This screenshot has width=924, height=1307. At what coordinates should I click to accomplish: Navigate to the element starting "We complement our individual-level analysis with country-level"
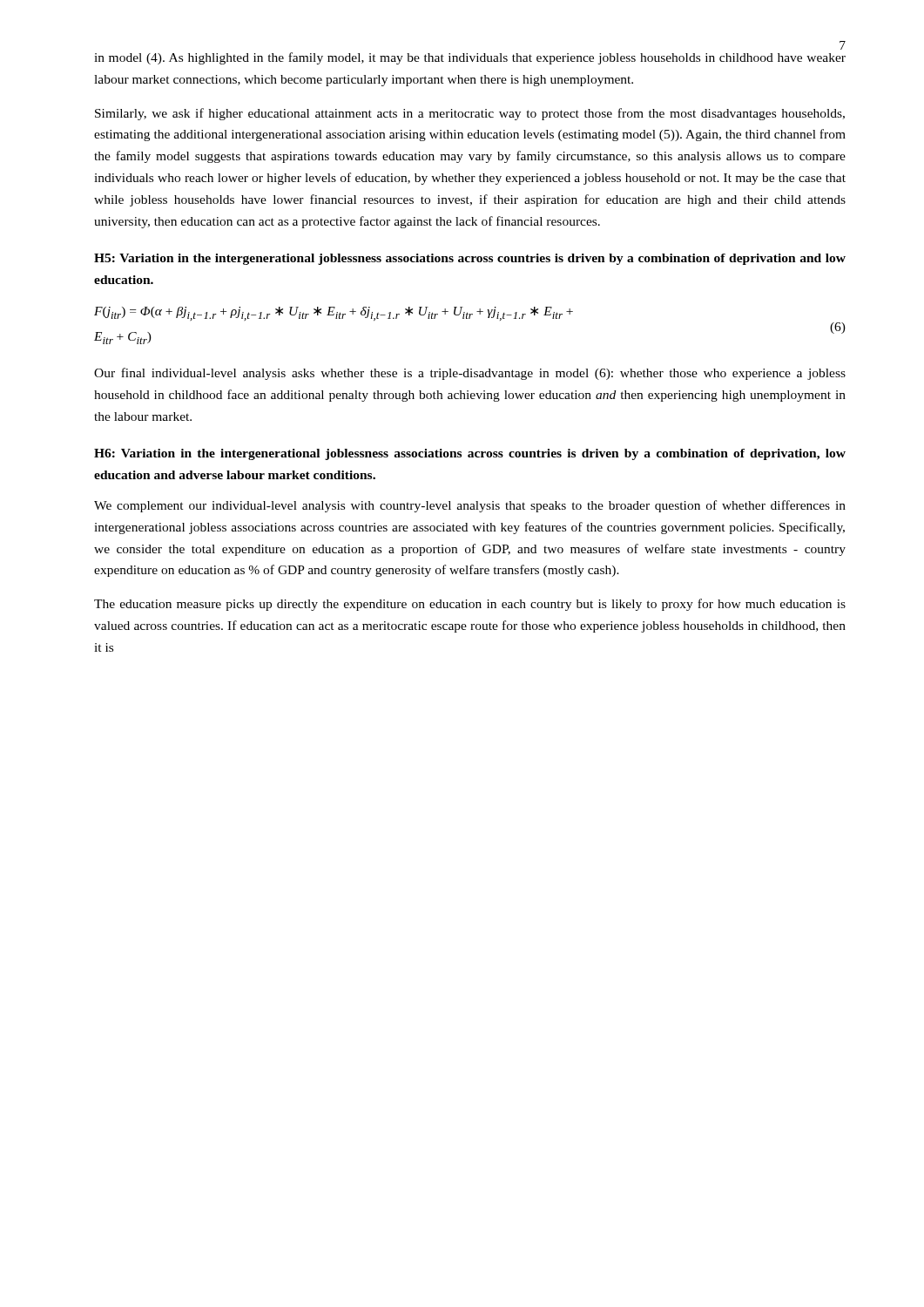(470, 538)
